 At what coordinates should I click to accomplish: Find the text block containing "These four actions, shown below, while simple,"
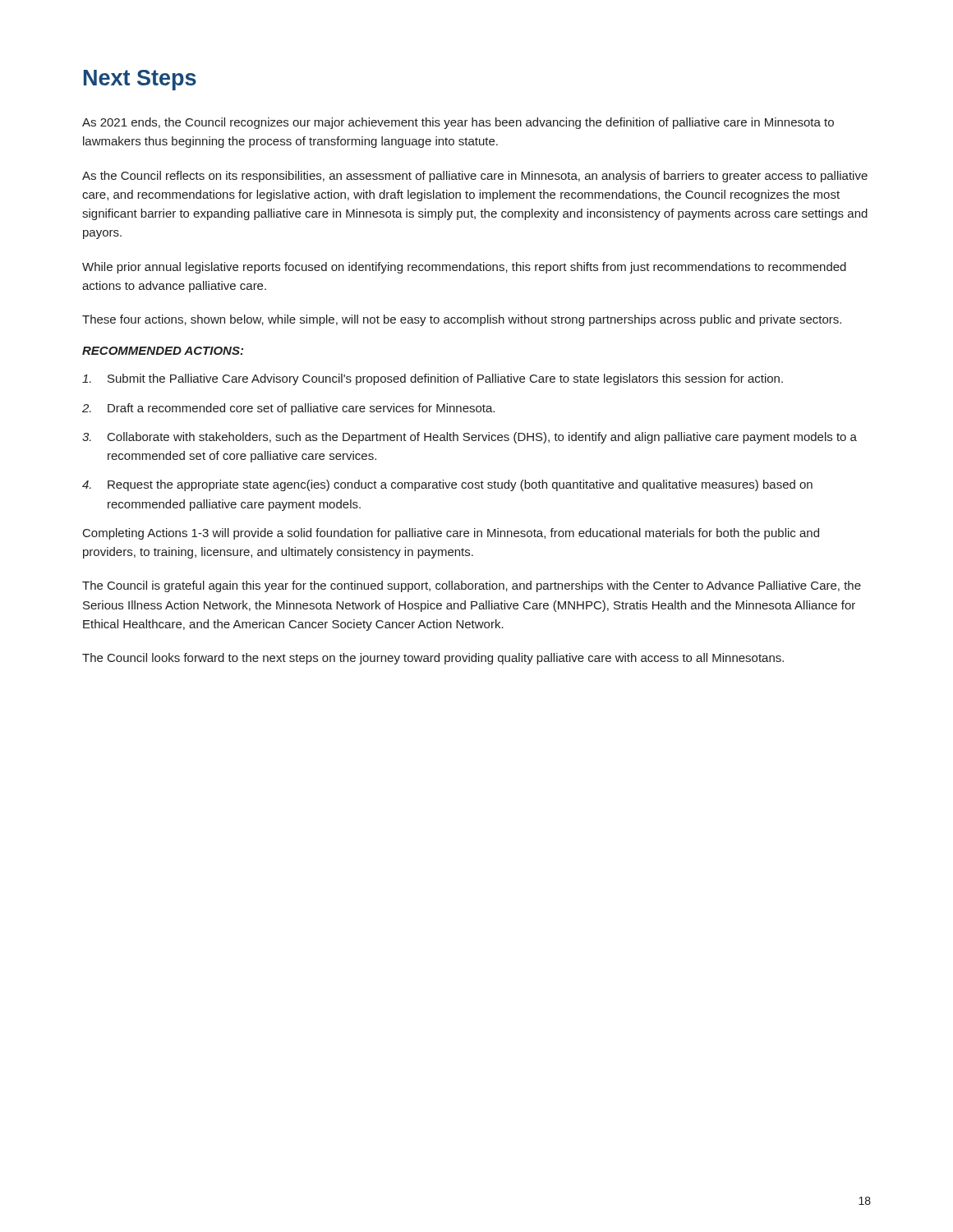click(x=462, y=319)
